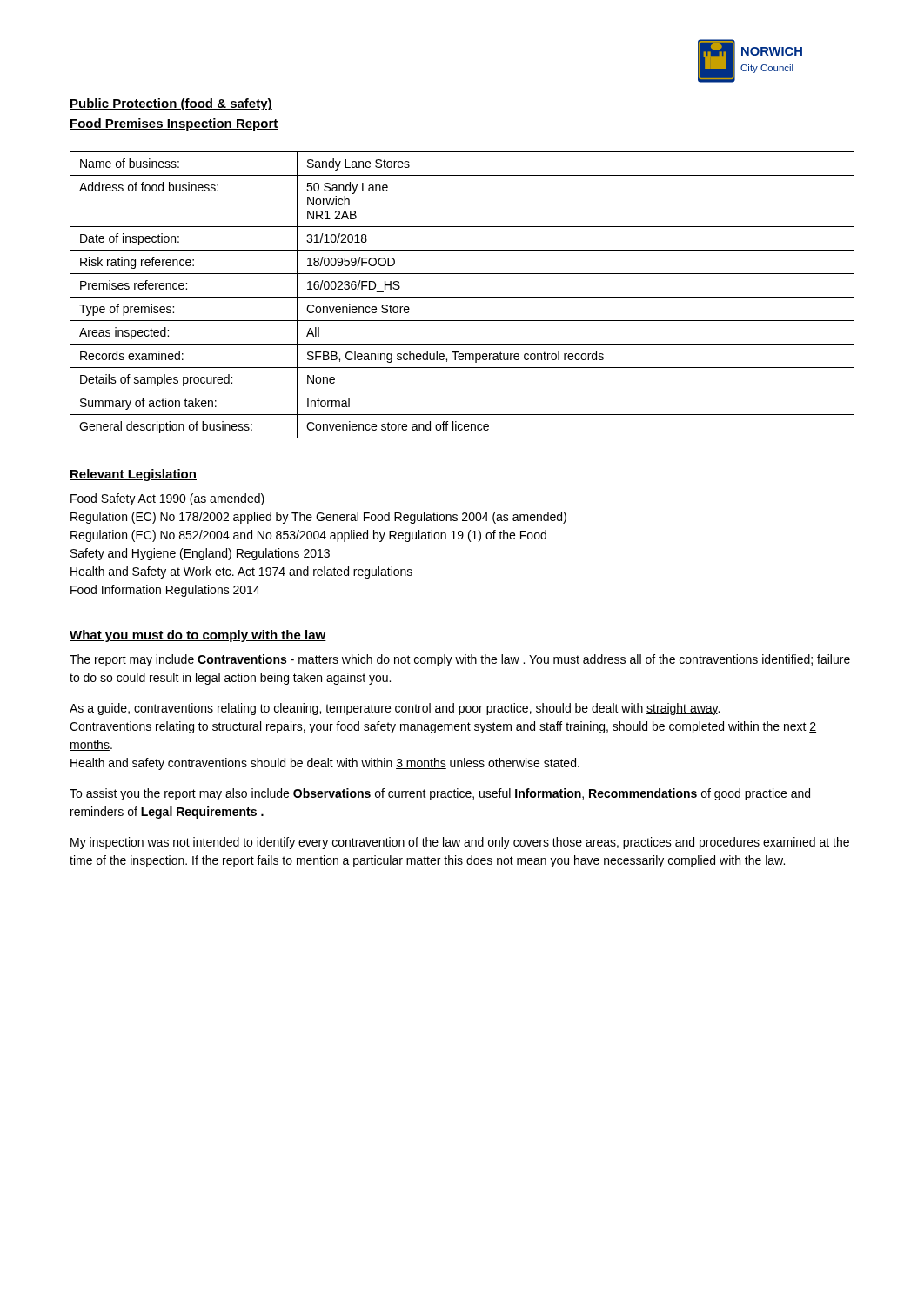Find the logo

click(776, 61)
